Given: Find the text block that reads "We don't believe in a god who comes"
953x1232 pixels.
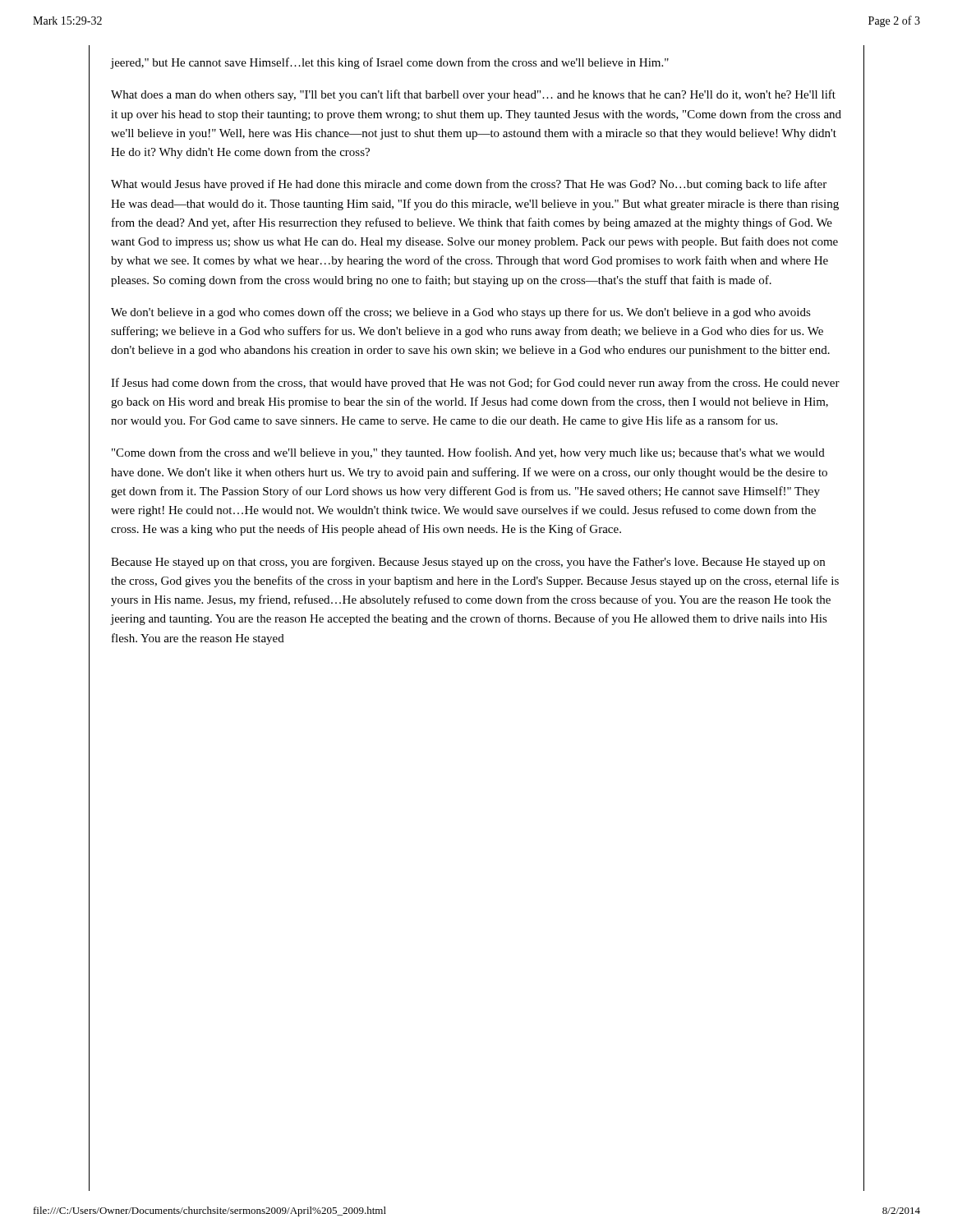Looking at the screenshot, I should [x=471, y=331].
